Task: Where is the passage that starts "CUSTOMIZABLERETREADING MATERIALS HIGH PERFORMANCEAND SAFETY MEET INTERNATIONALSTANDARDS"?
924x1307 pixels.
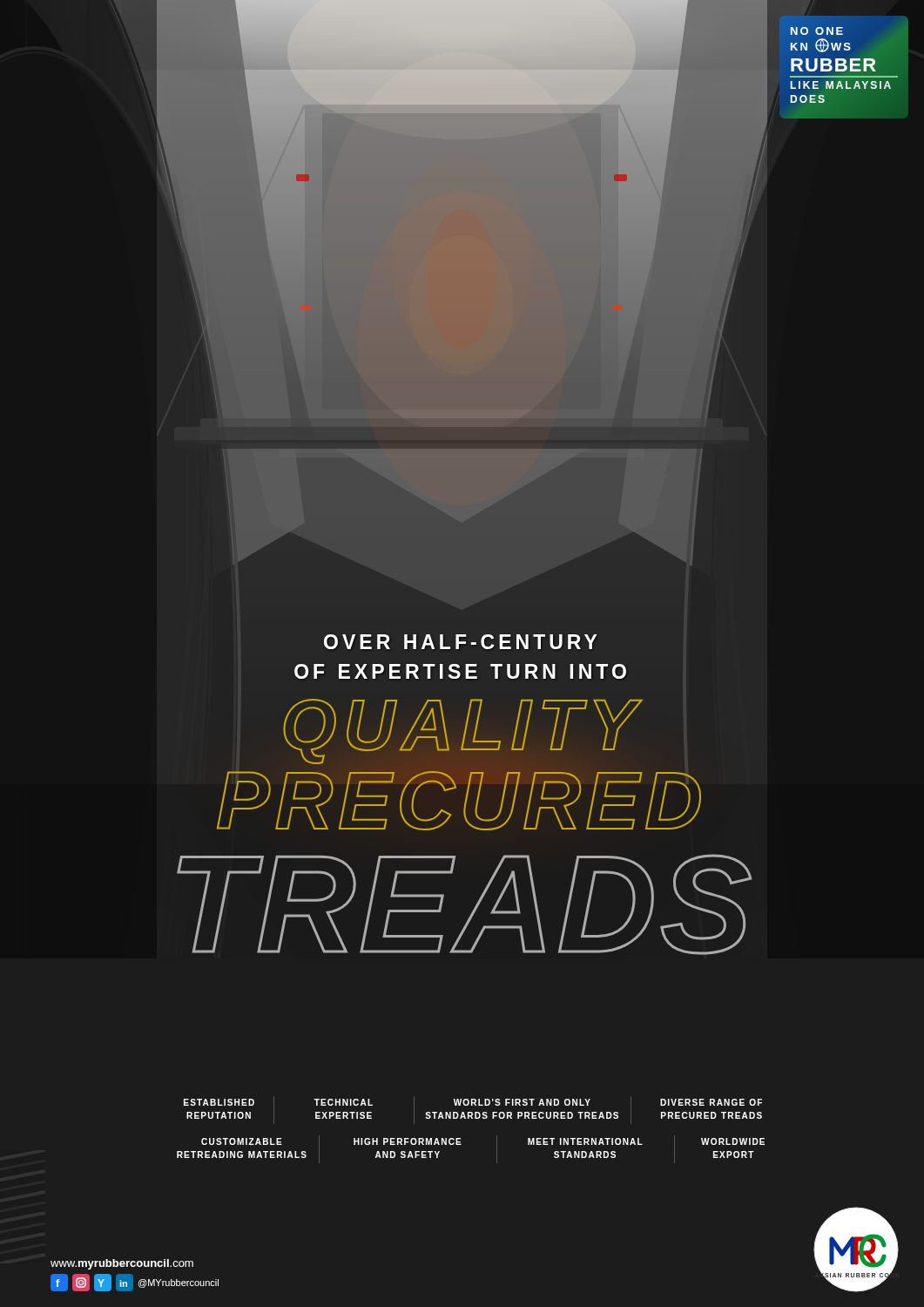Action: click(255, 1151)
